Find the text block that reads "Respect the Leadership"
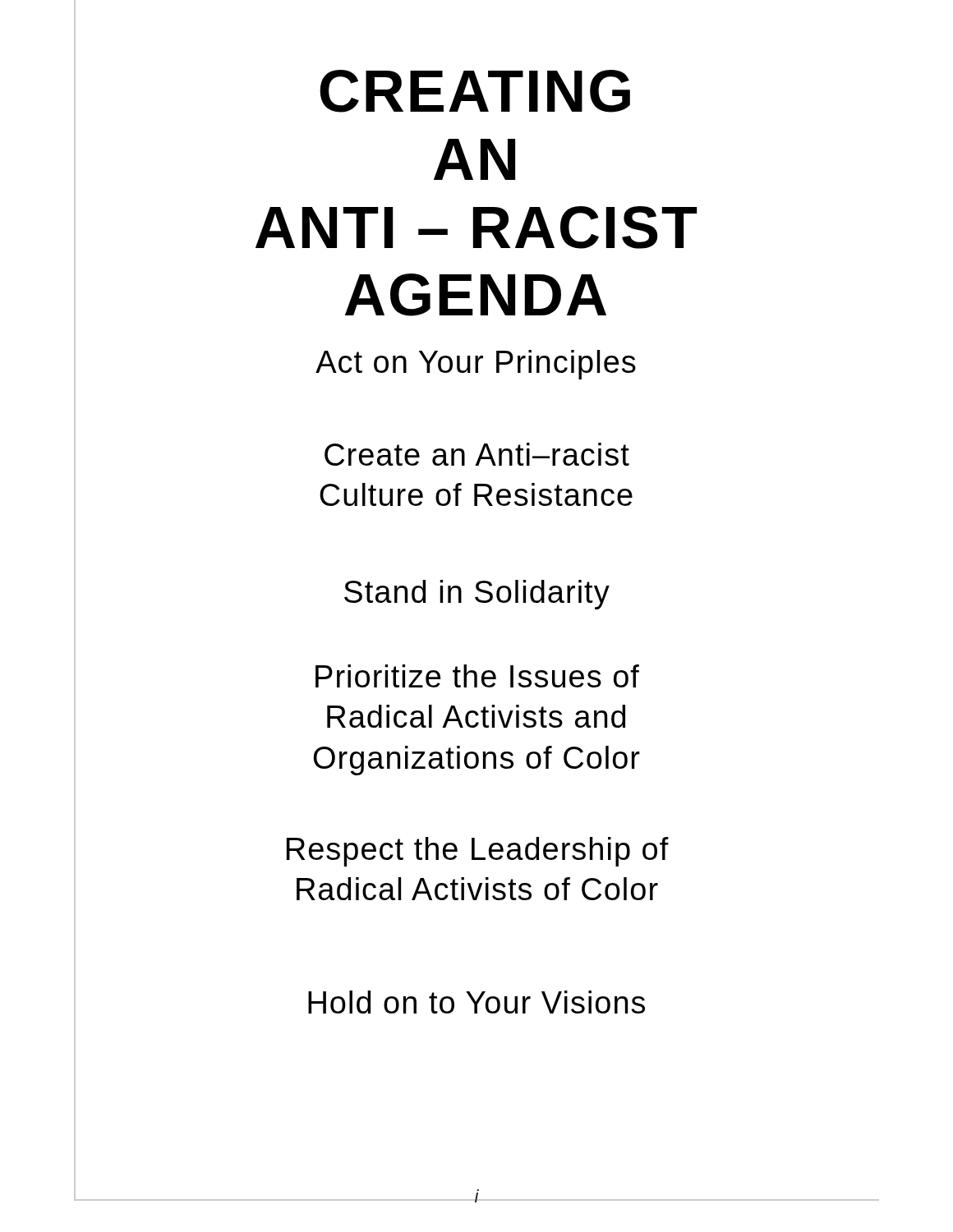This screenshot has height=1232, width=953. (x=476, y=870)
